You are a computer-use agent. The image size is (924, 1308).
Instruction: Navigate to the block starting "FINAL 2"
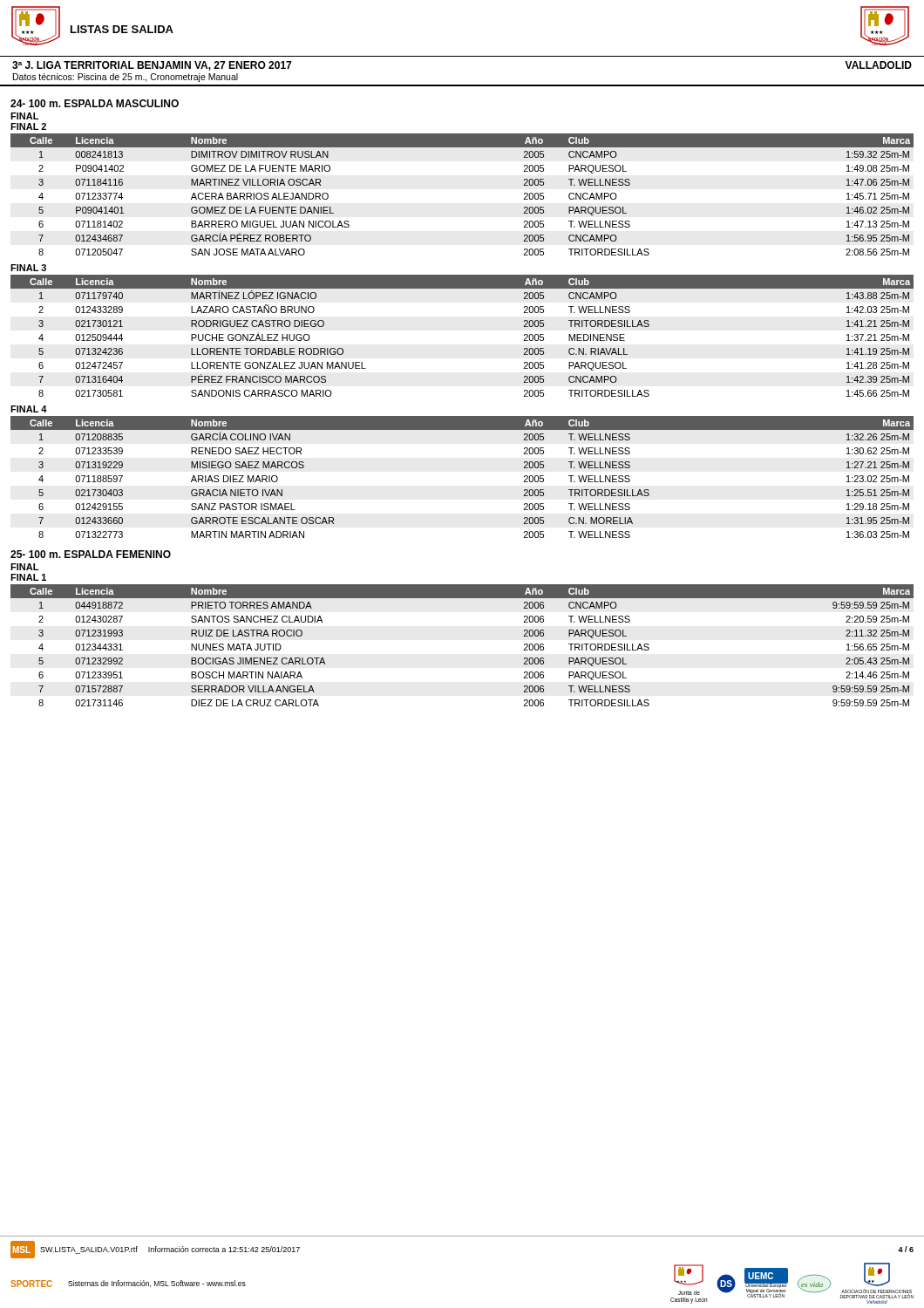pyautogui.click(x=28, y=126)
